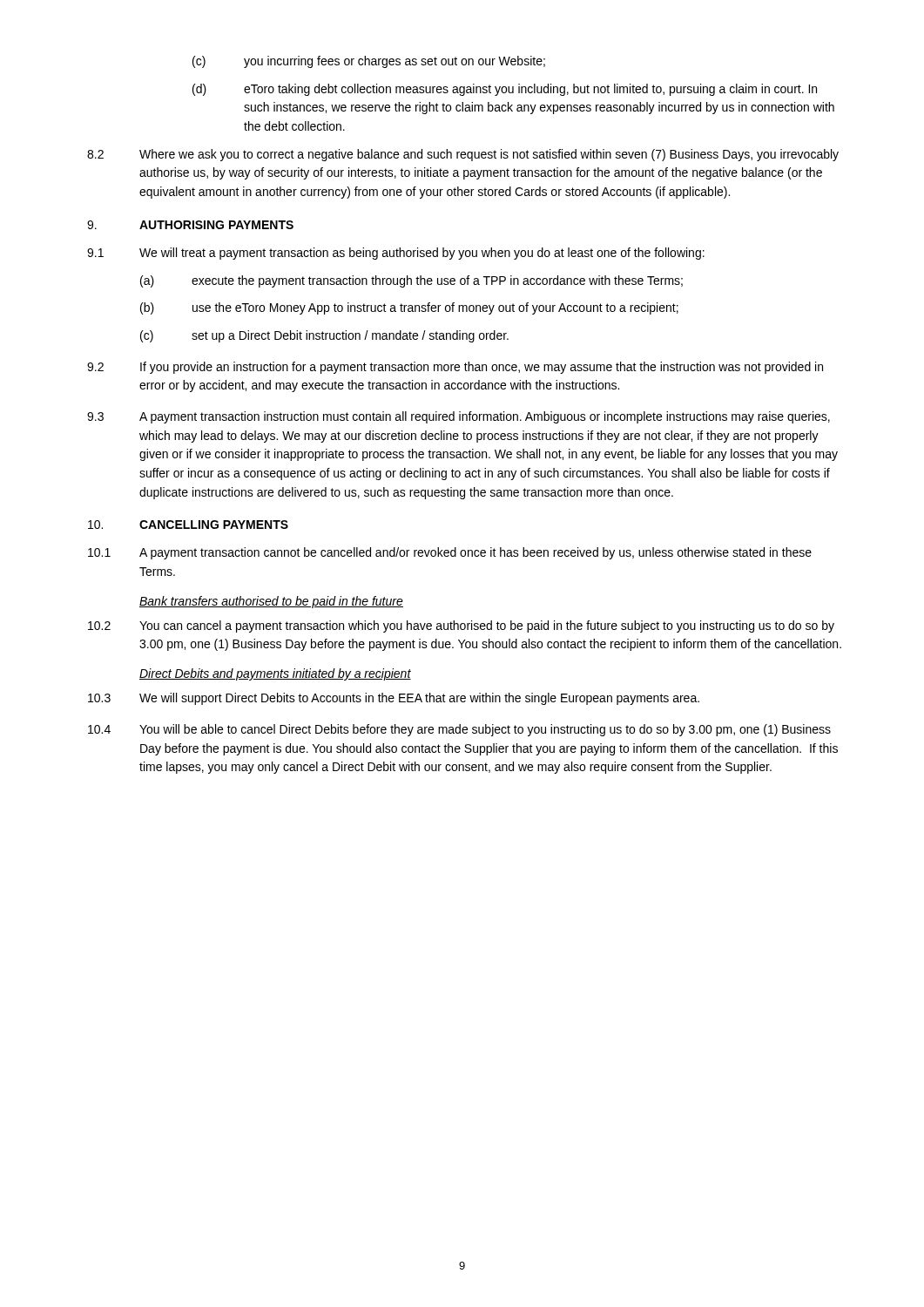
Task: Select the text block that says "2 If you provide an instruction for a"
Action: [x=466, y=377]
